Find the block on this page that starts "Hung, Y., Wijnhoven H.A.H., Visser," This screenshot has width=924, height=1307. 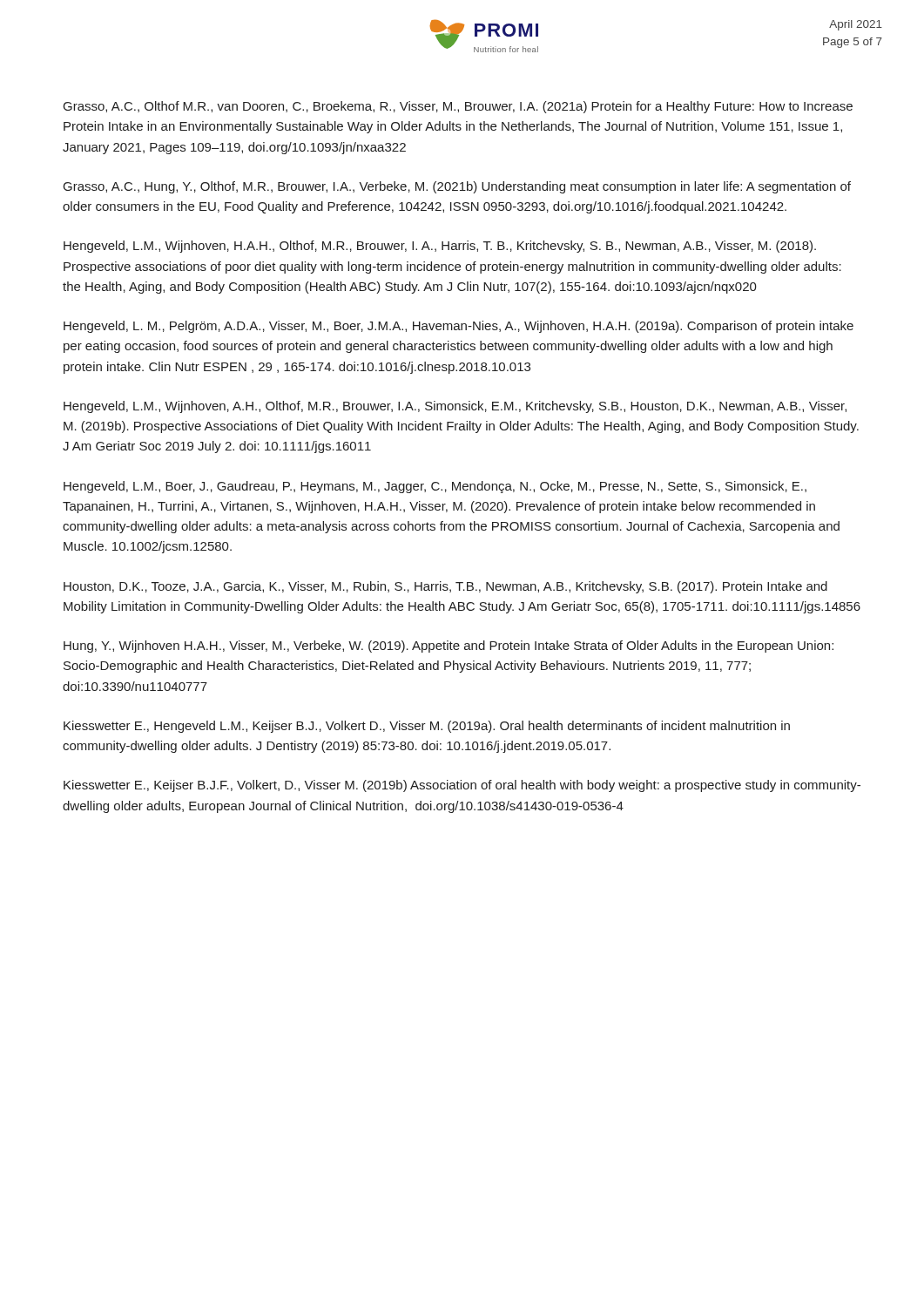point(449,665)
